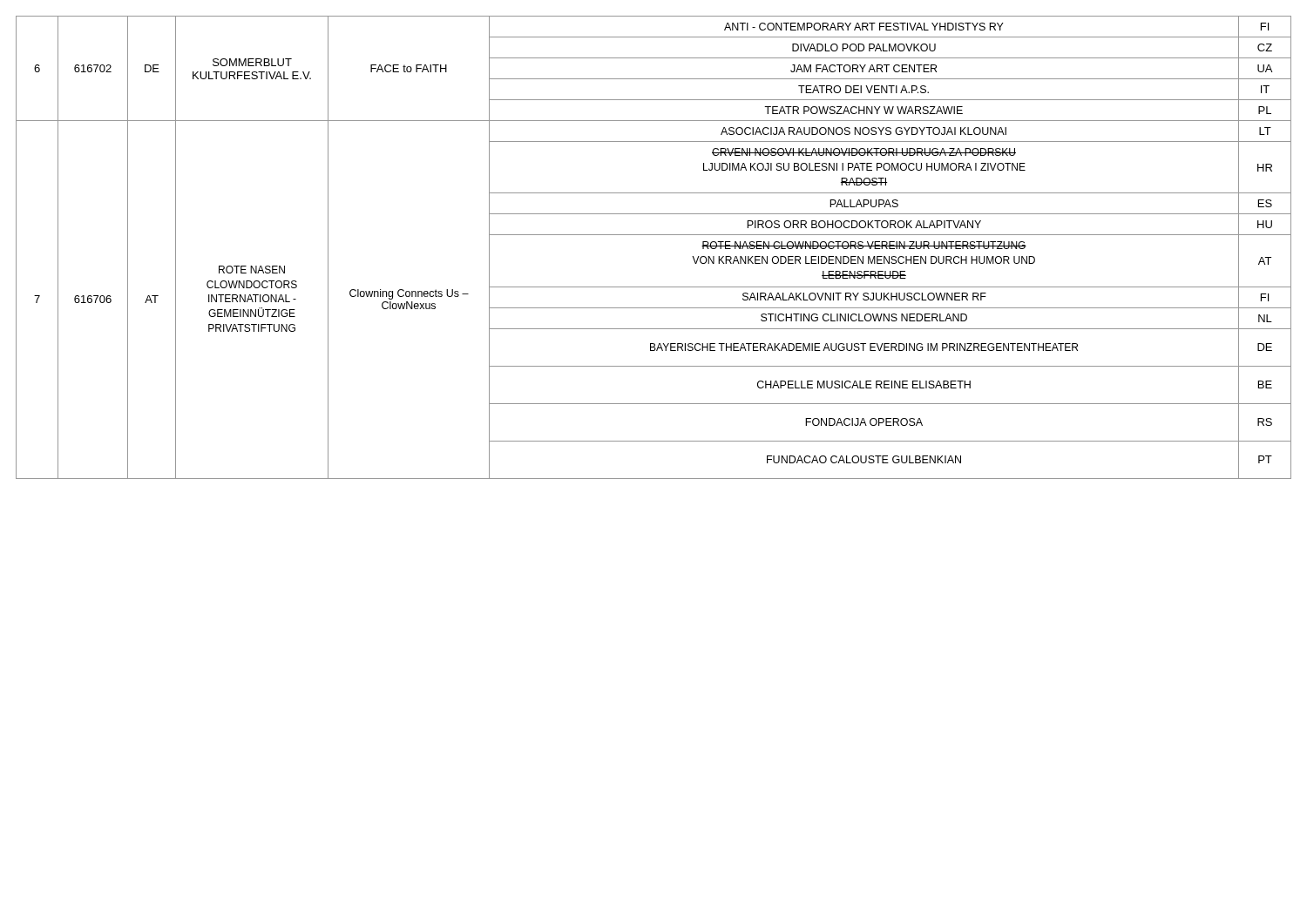
Task: Select the table
Action: click(654, 462)
